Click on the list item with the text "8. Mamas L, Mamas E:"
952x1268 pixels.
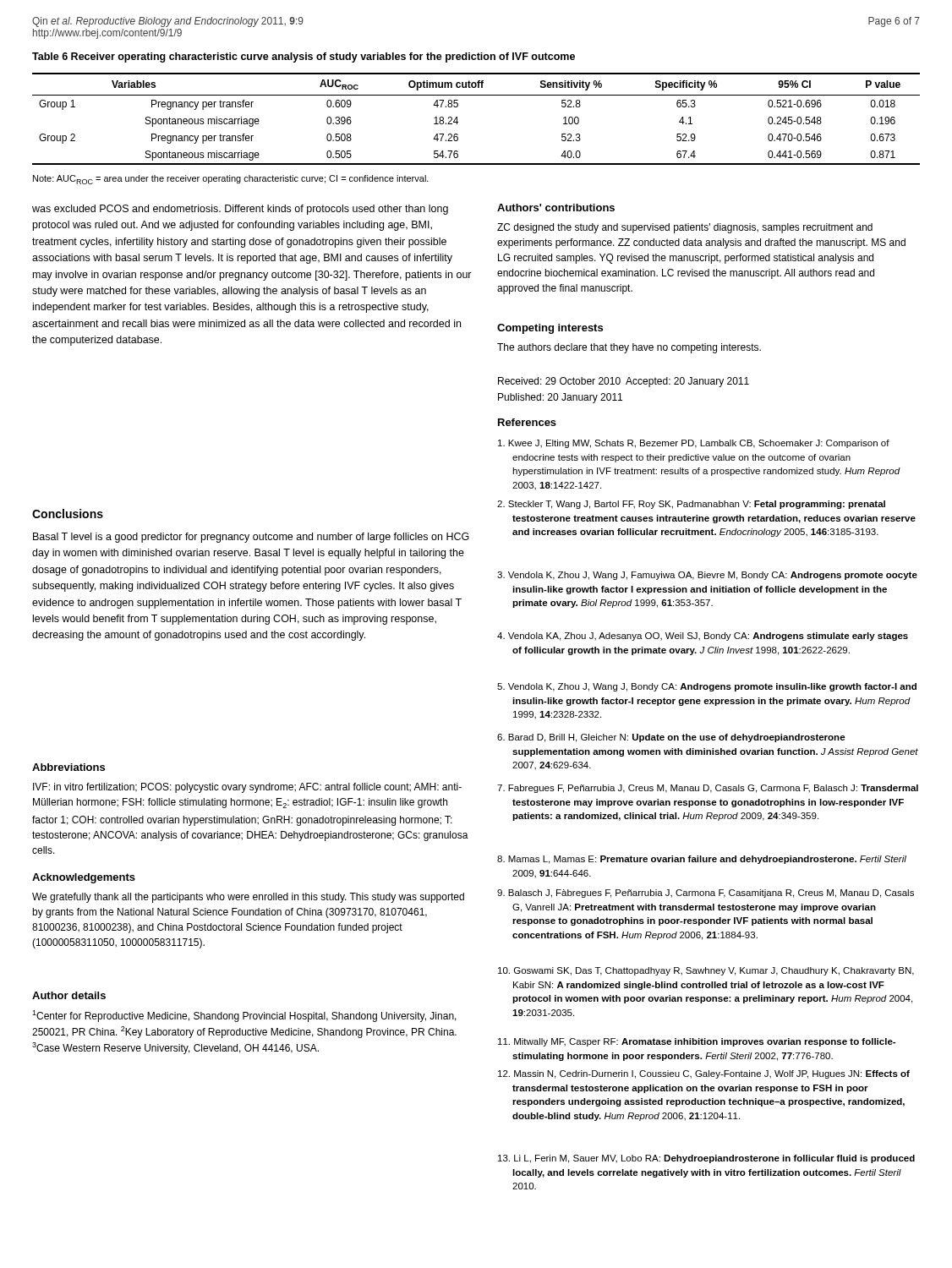point(702,866)
